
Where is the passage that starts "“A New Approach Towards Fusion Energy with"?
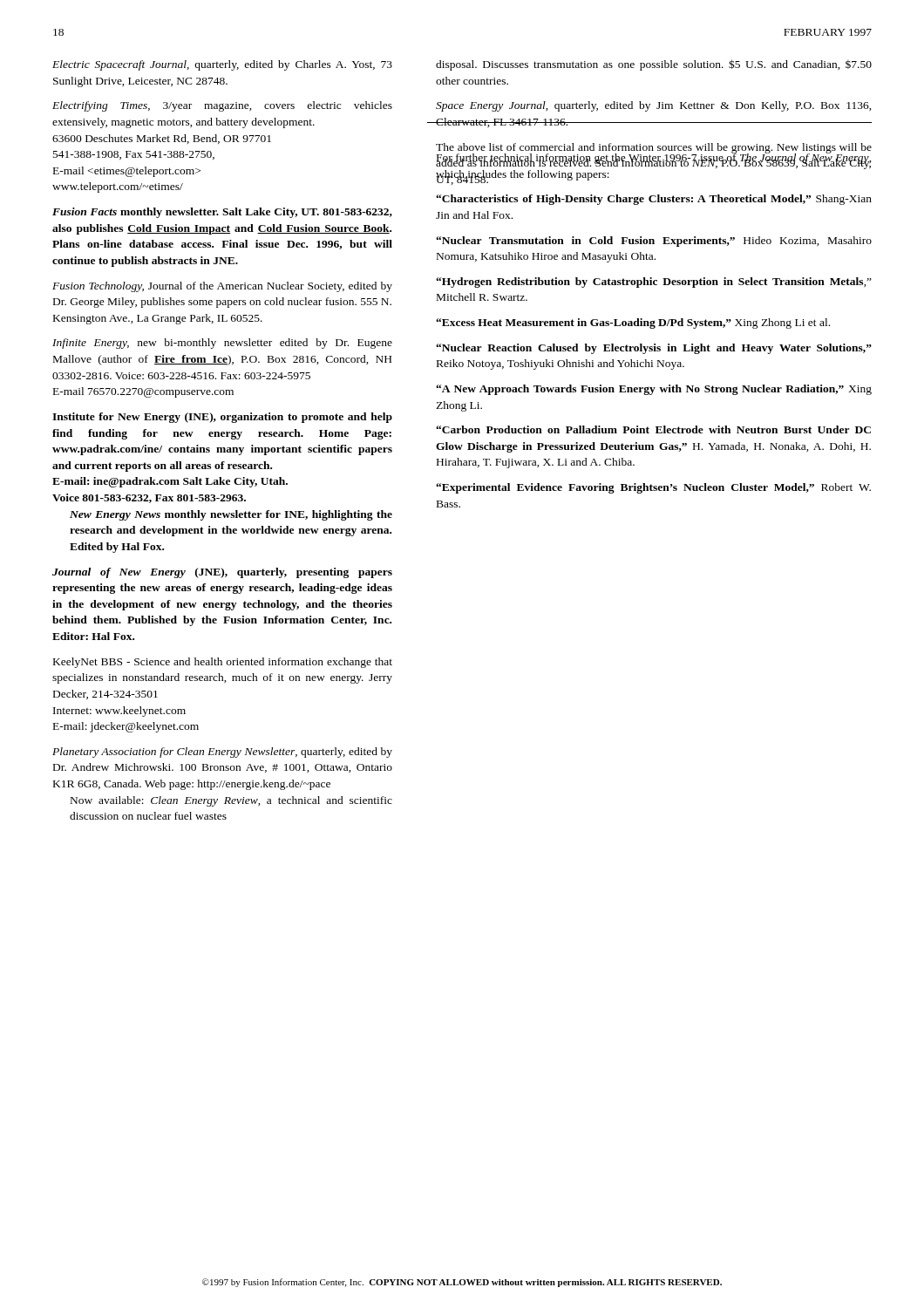[654, 397]
